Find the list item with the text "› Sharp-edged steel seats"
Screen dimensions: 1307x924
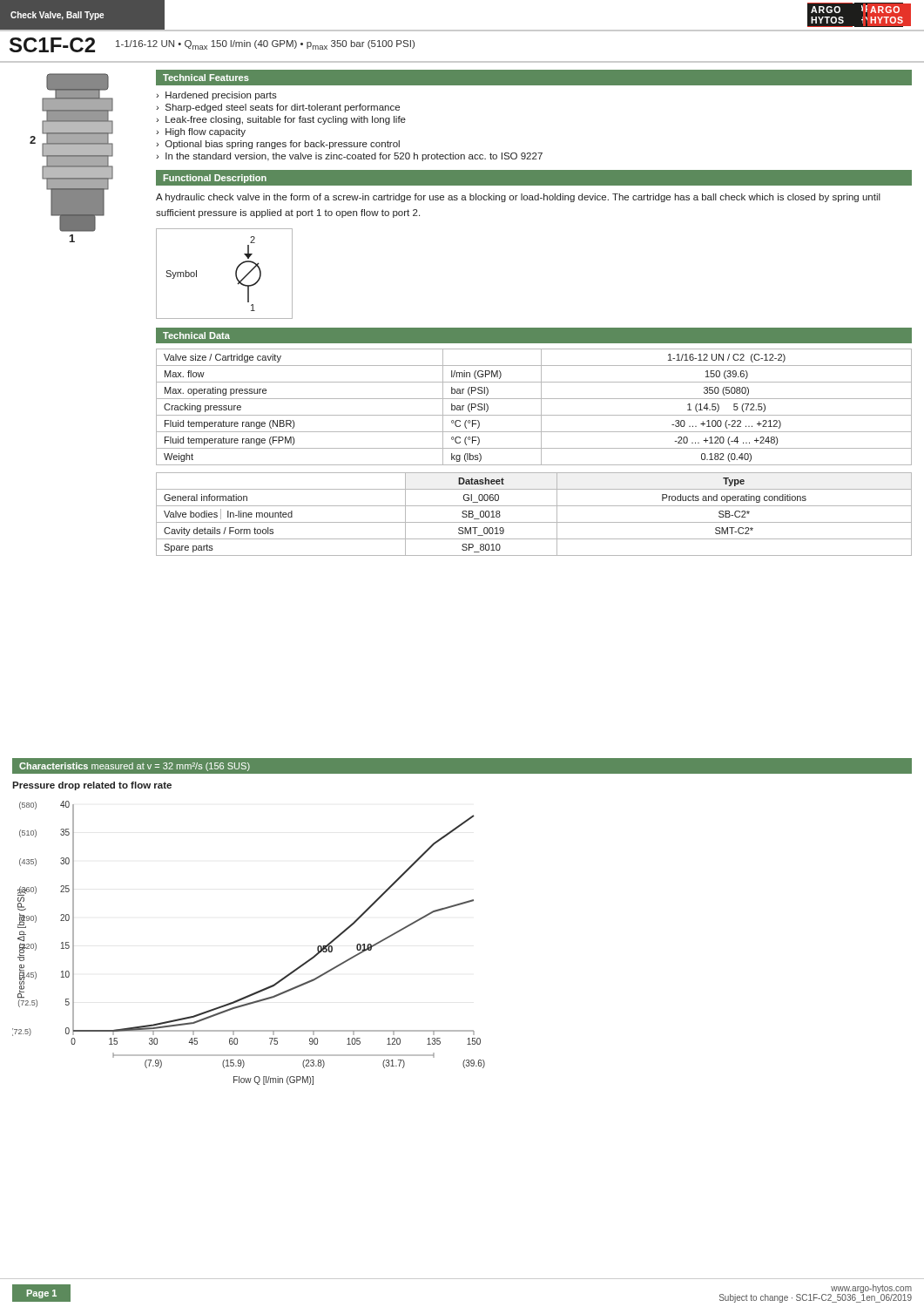tap(278, 107)
